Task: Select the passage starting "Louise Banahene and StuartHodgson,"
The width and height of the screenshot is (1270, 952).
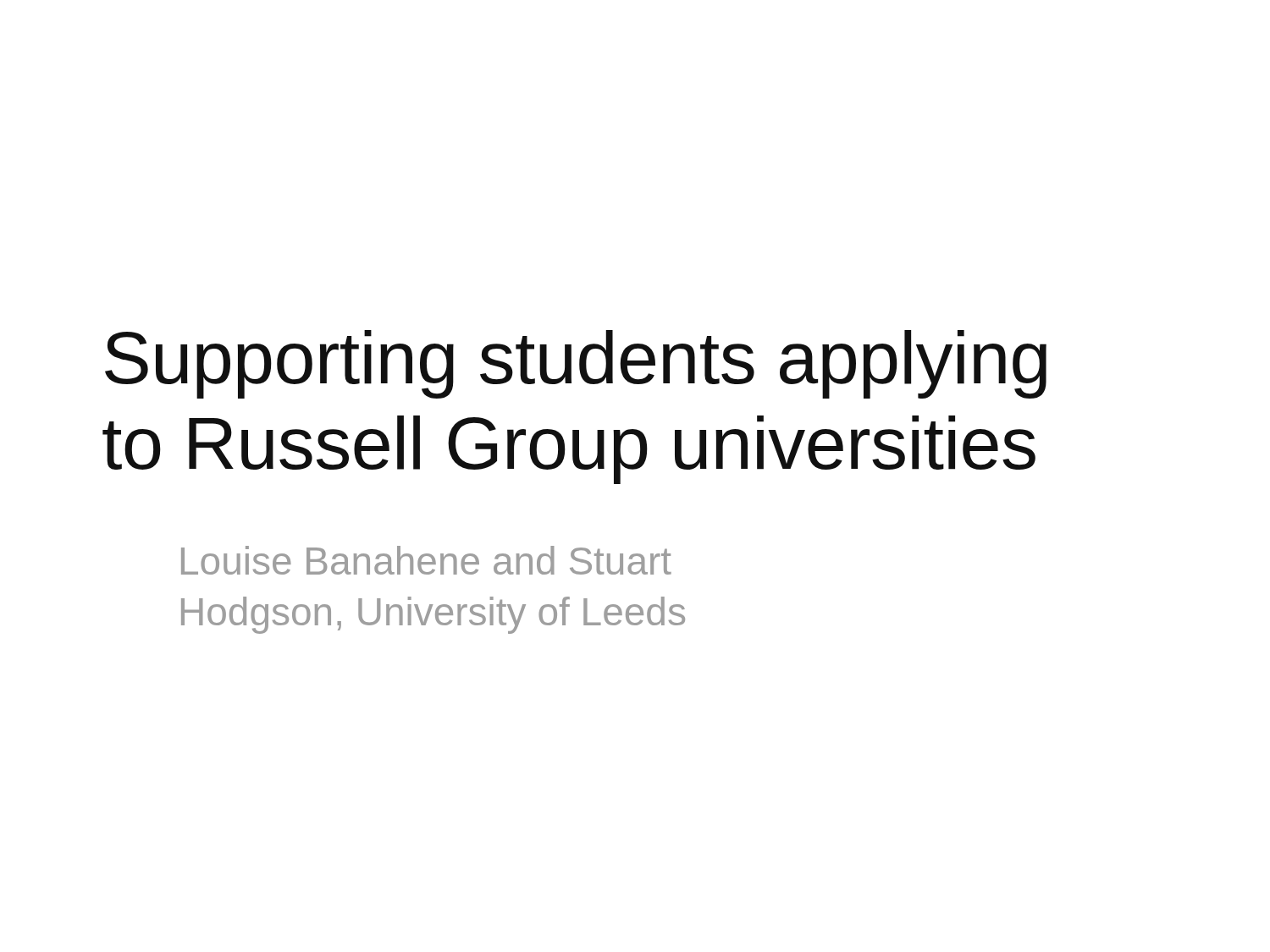Action: (x=432, y=587)
